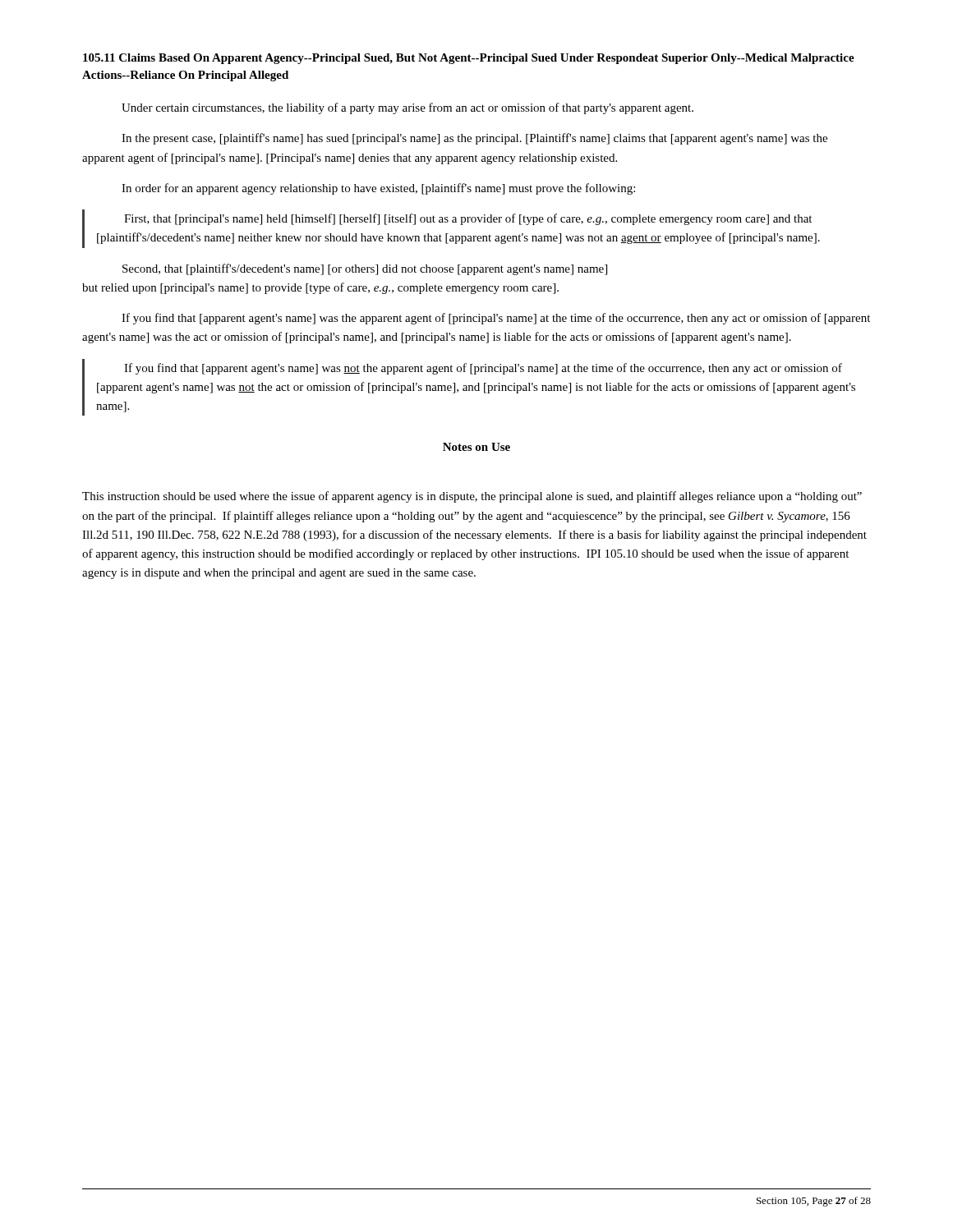Locate the block of text that opens with "First, that [principal's name] held [himself] [herself] [itself]"
The height and width of the screenshot is (1232, 953).
484,229
